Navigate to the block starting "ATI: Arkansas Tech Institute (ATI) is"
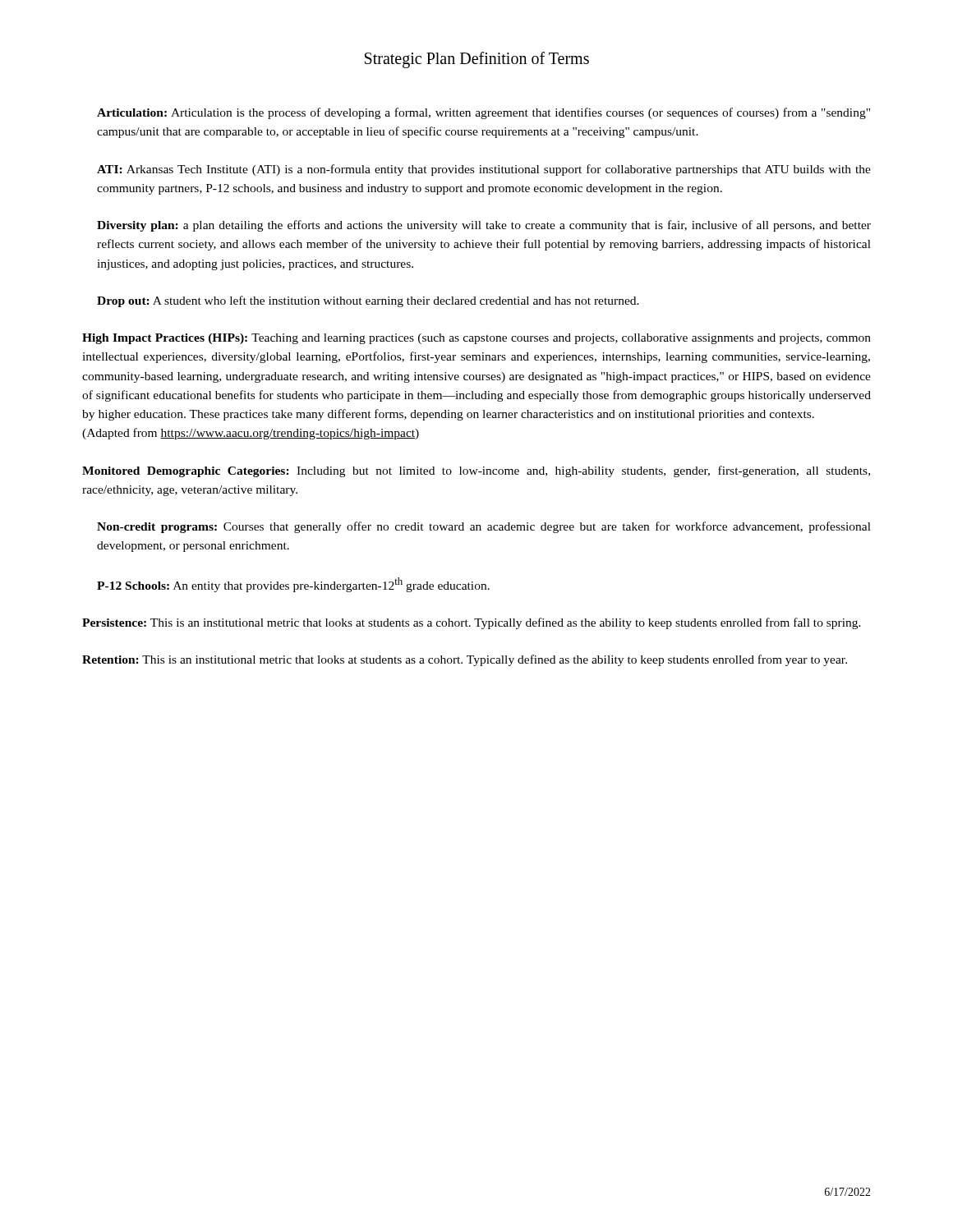 (x=484, y=178)
